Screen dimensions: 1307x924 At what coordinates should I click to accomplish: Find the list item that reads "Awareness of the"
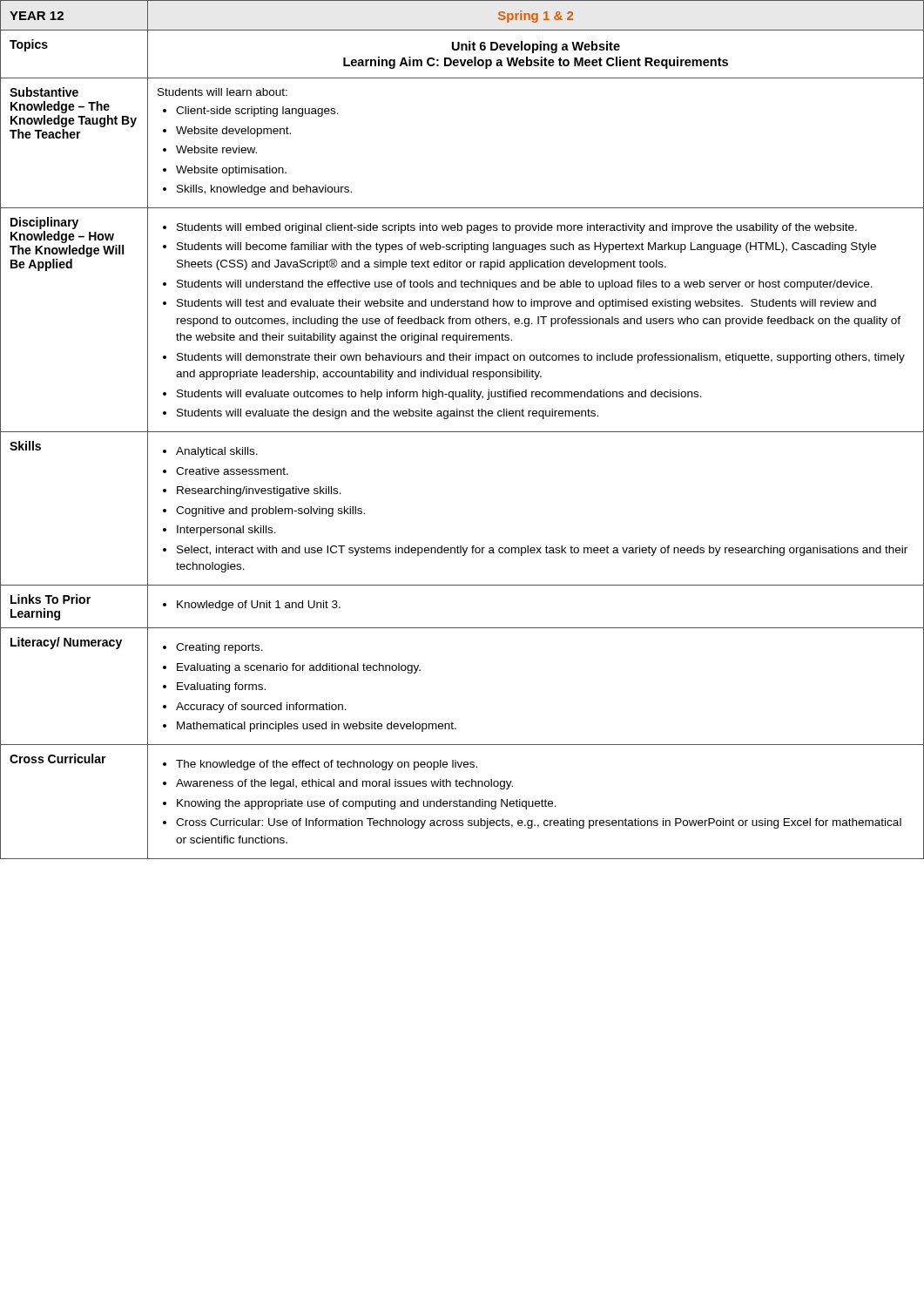pos(345,783)
